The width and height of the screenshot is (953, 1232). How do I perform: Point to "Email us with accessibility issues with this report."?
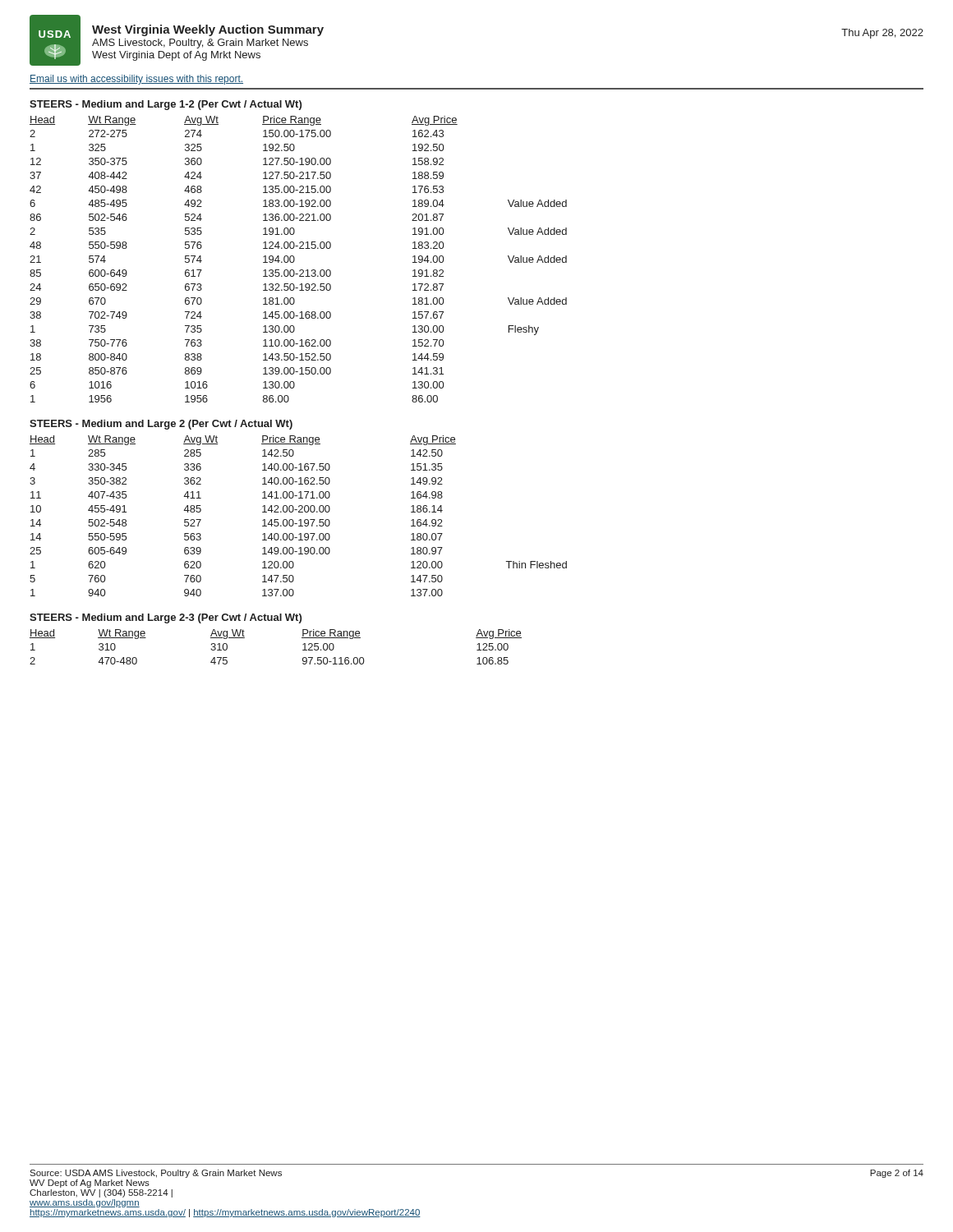pos(136,79)
